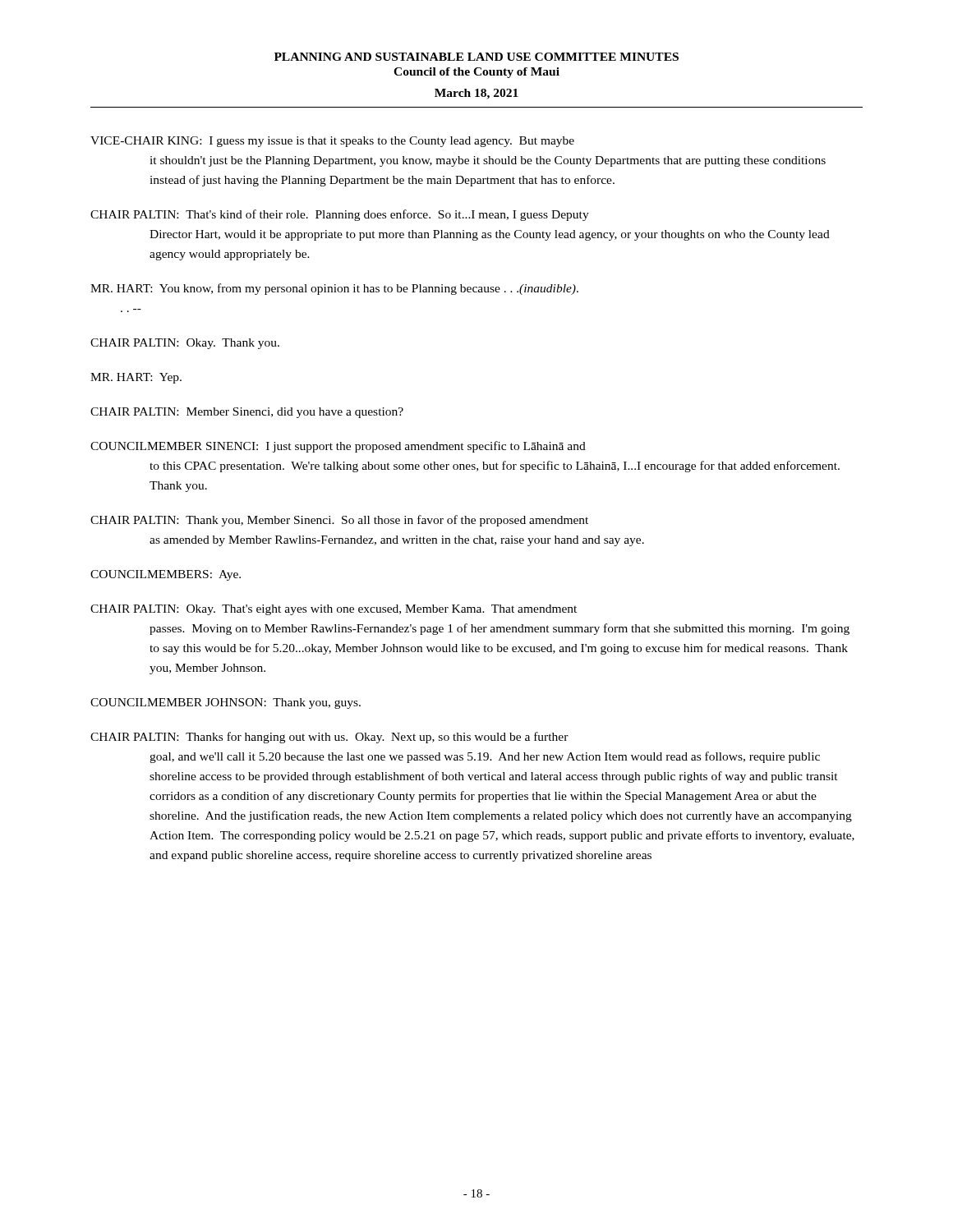
Task: Locate the element starting "CHAIR PALTIN: Thanks for"
Action: coord(476,796)
